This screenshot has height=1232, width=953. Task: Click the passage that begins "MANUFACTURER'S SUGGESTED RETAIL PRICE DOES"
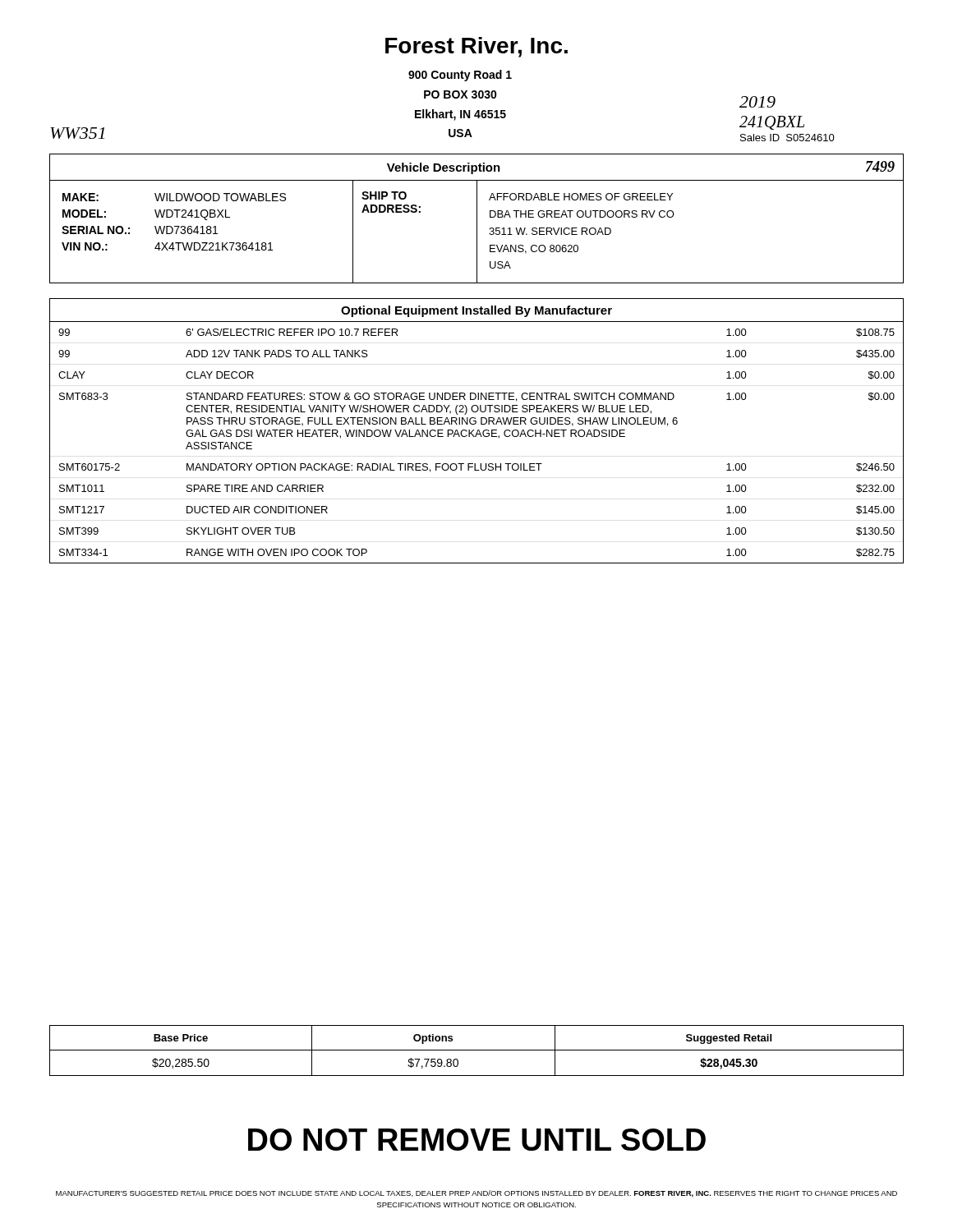(476, 1198)
